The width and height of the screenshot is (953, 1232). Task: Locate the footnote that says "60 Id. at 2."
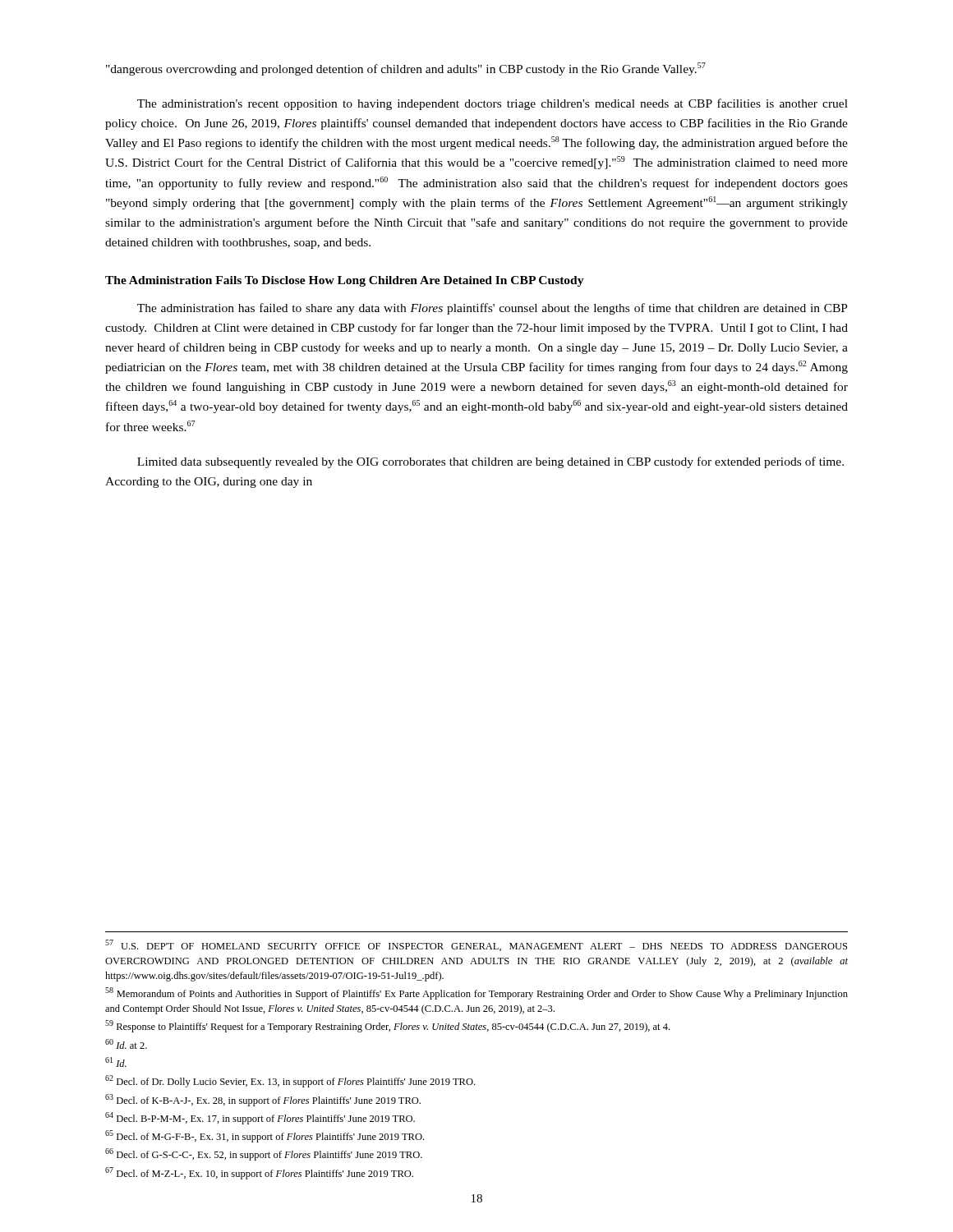click(x=126, y=1044)
